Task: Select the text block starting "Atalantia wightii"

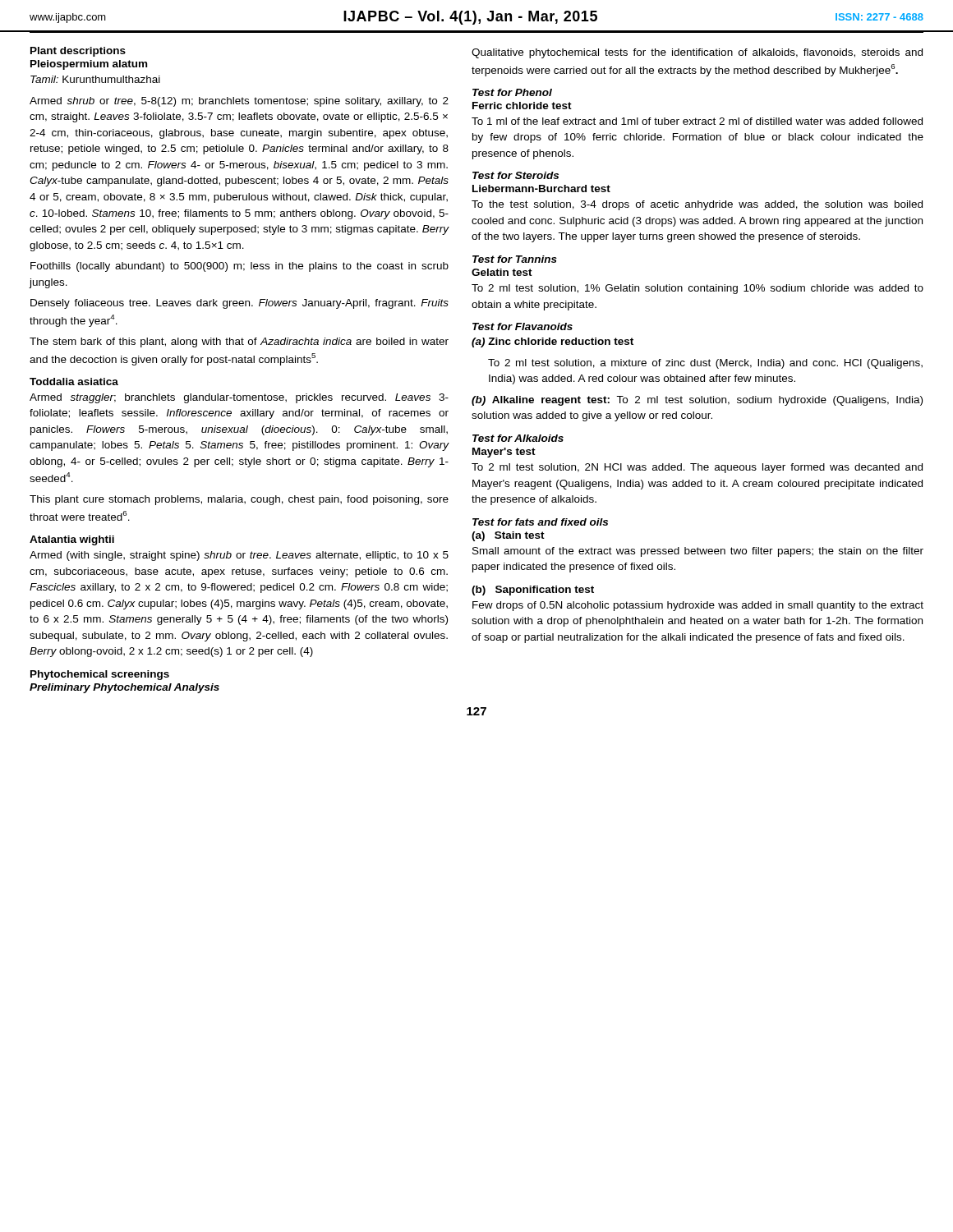Action: pyautogui.click(x=72, y=539)
